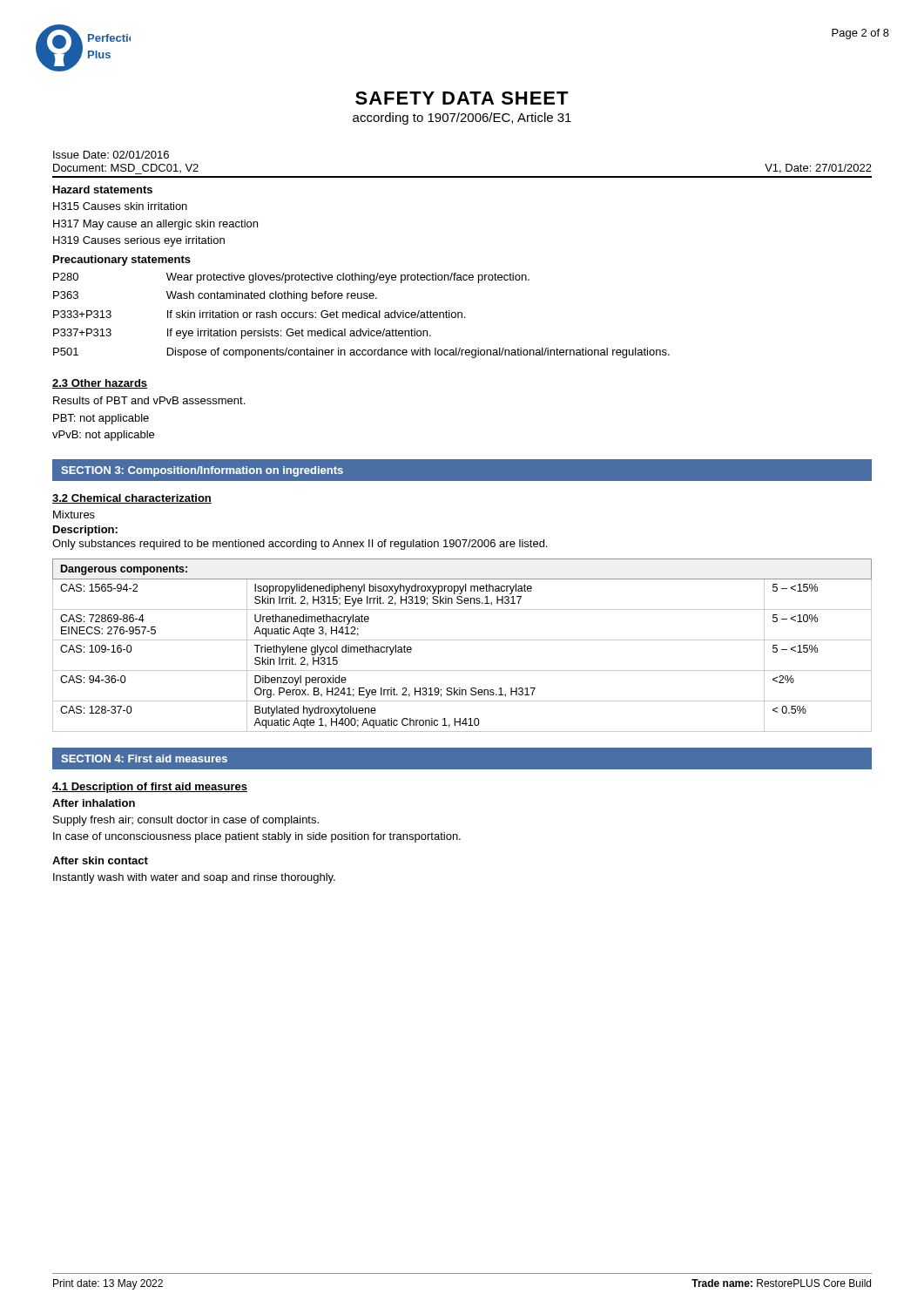924x1307 pixels.
Task: Find the text block with the text "H315 Causes skin"
Action: click(x=120, y=206)
